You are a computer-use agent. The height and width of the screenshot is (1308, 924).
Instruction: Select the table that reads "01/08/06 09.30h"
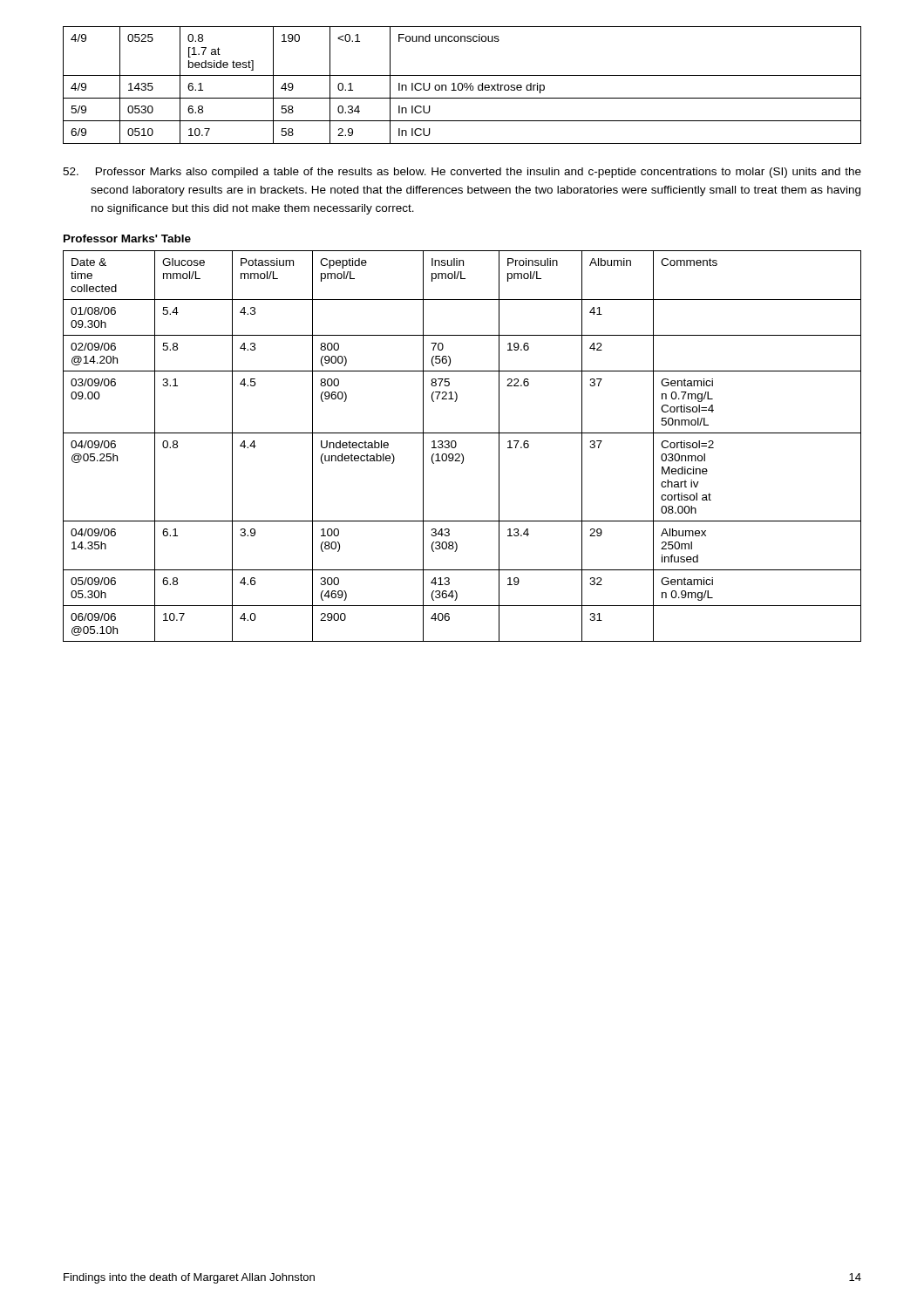point(462,446)
